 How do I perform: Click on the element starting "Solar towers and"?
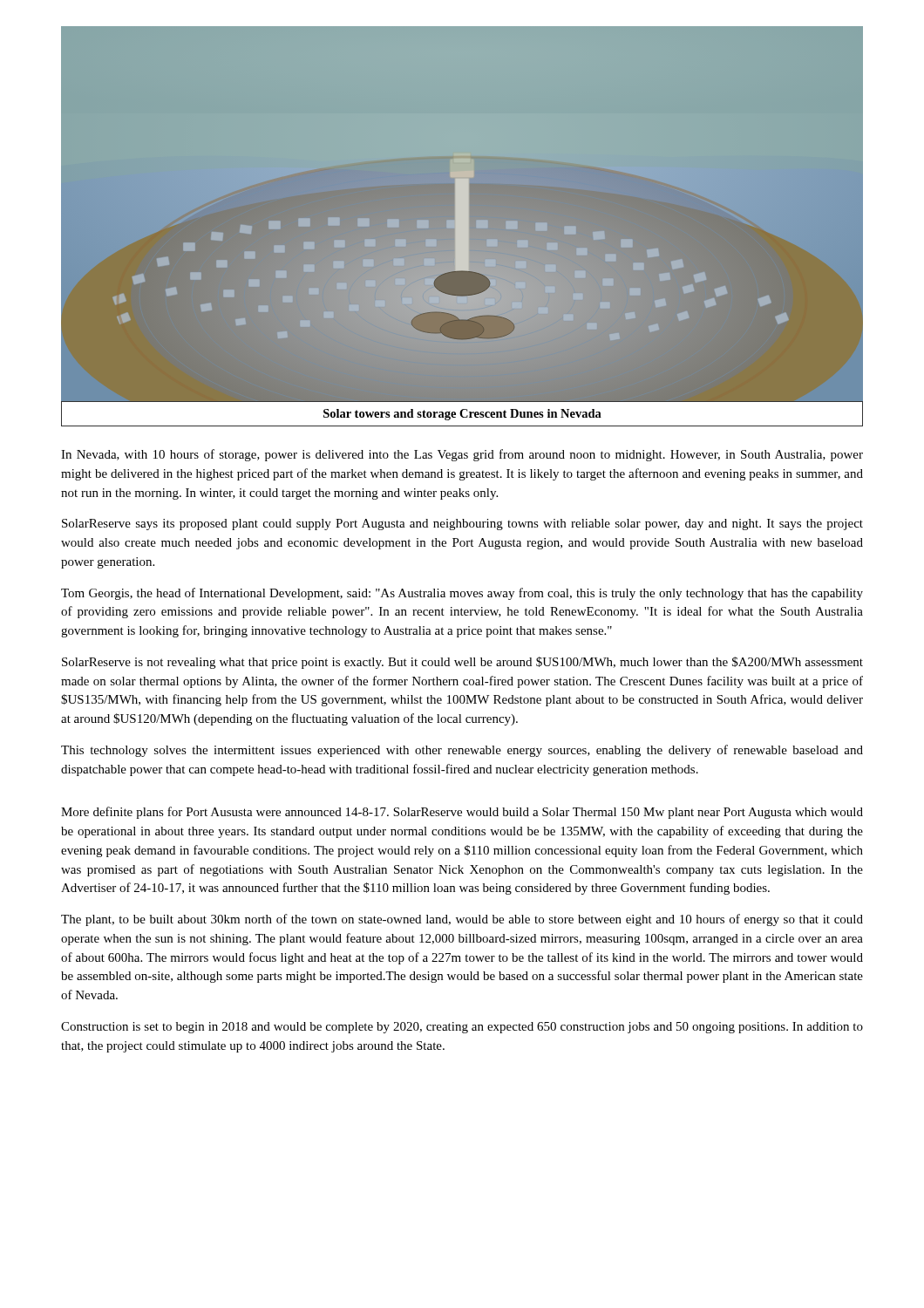[462, 413]
